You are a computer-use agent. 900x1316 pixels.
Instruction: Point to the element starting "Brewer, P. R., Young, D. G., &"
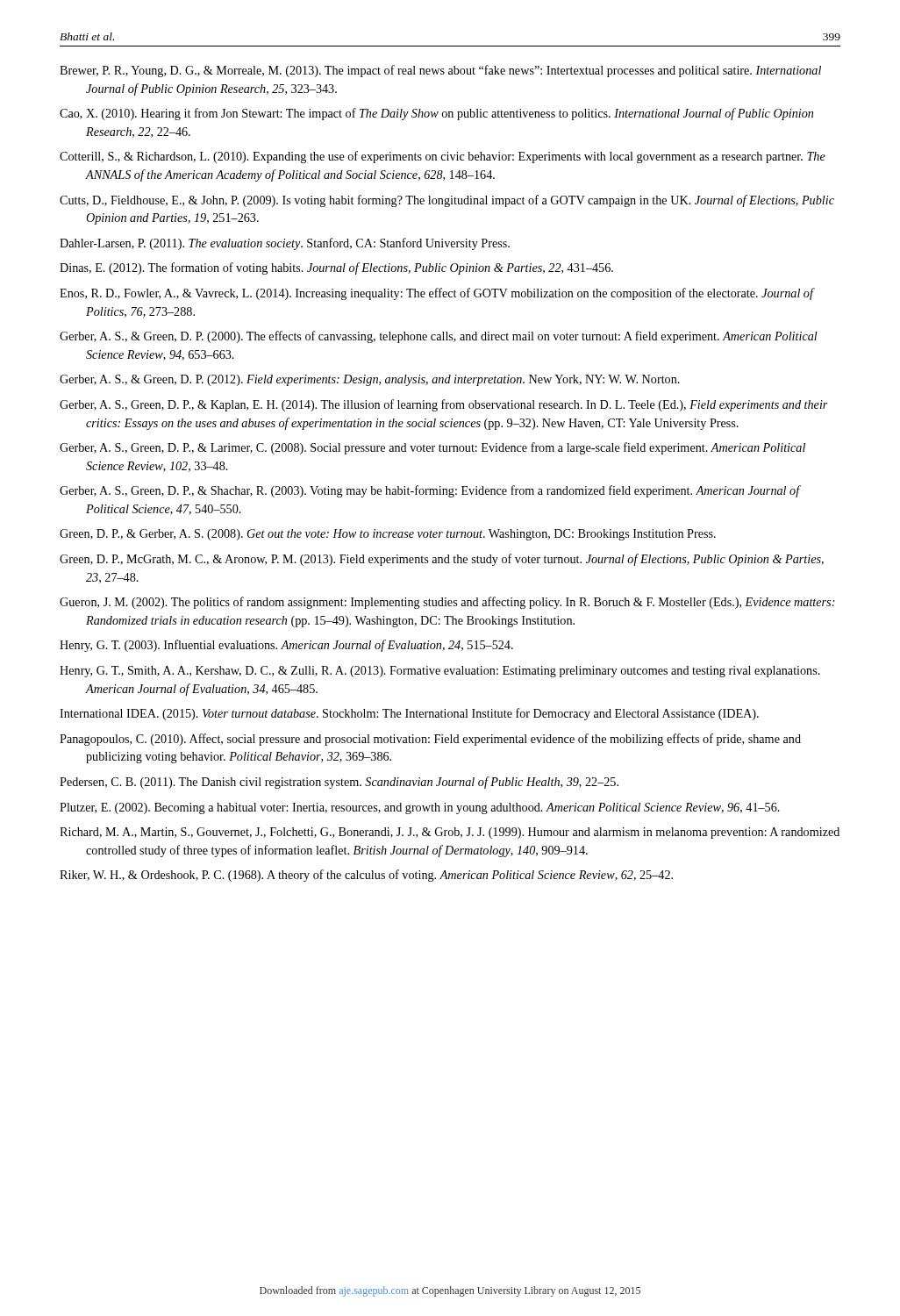(x=441, y=79)
